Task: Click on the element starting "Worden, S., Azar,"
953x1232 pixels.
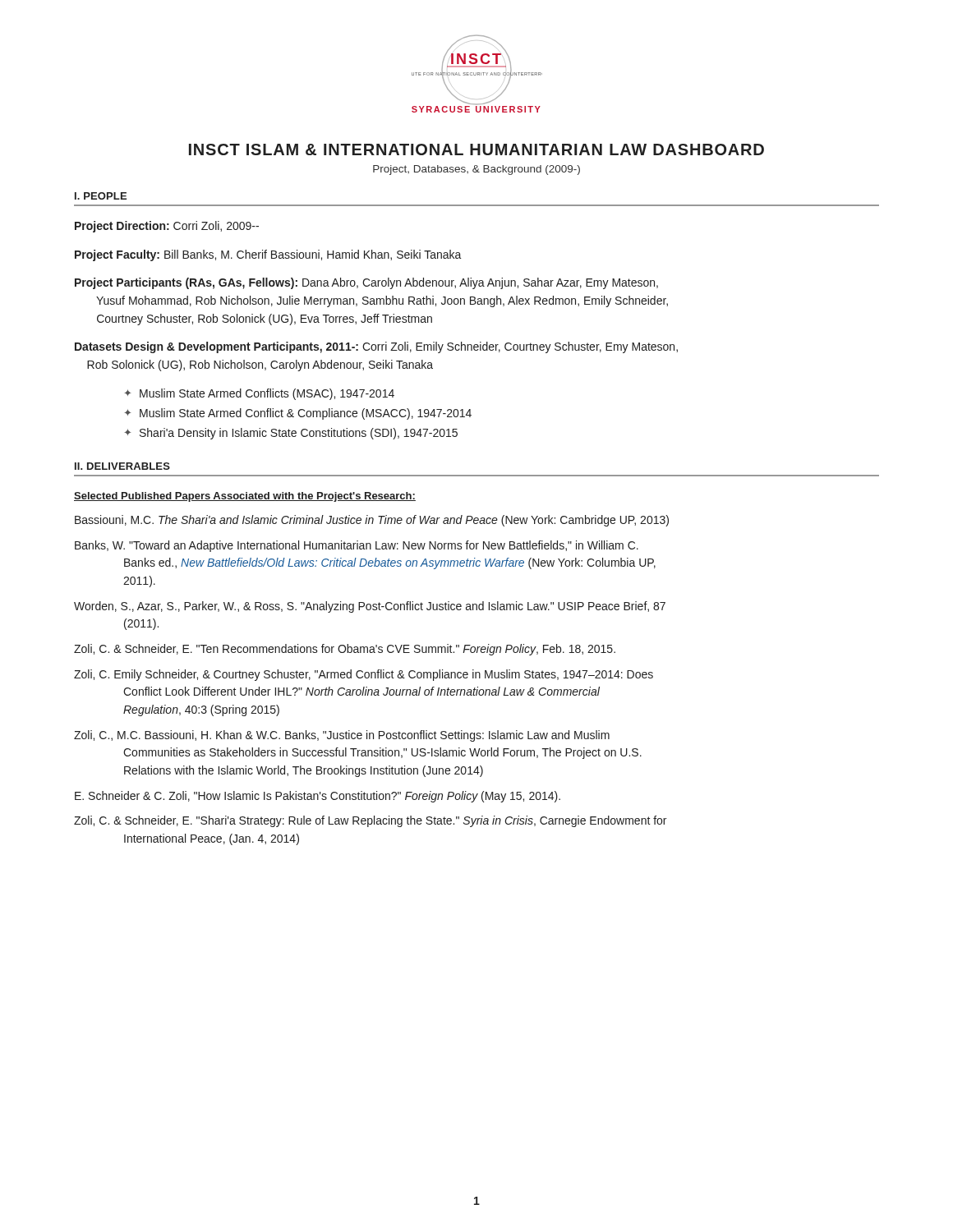Action: (x=370, y=615)
